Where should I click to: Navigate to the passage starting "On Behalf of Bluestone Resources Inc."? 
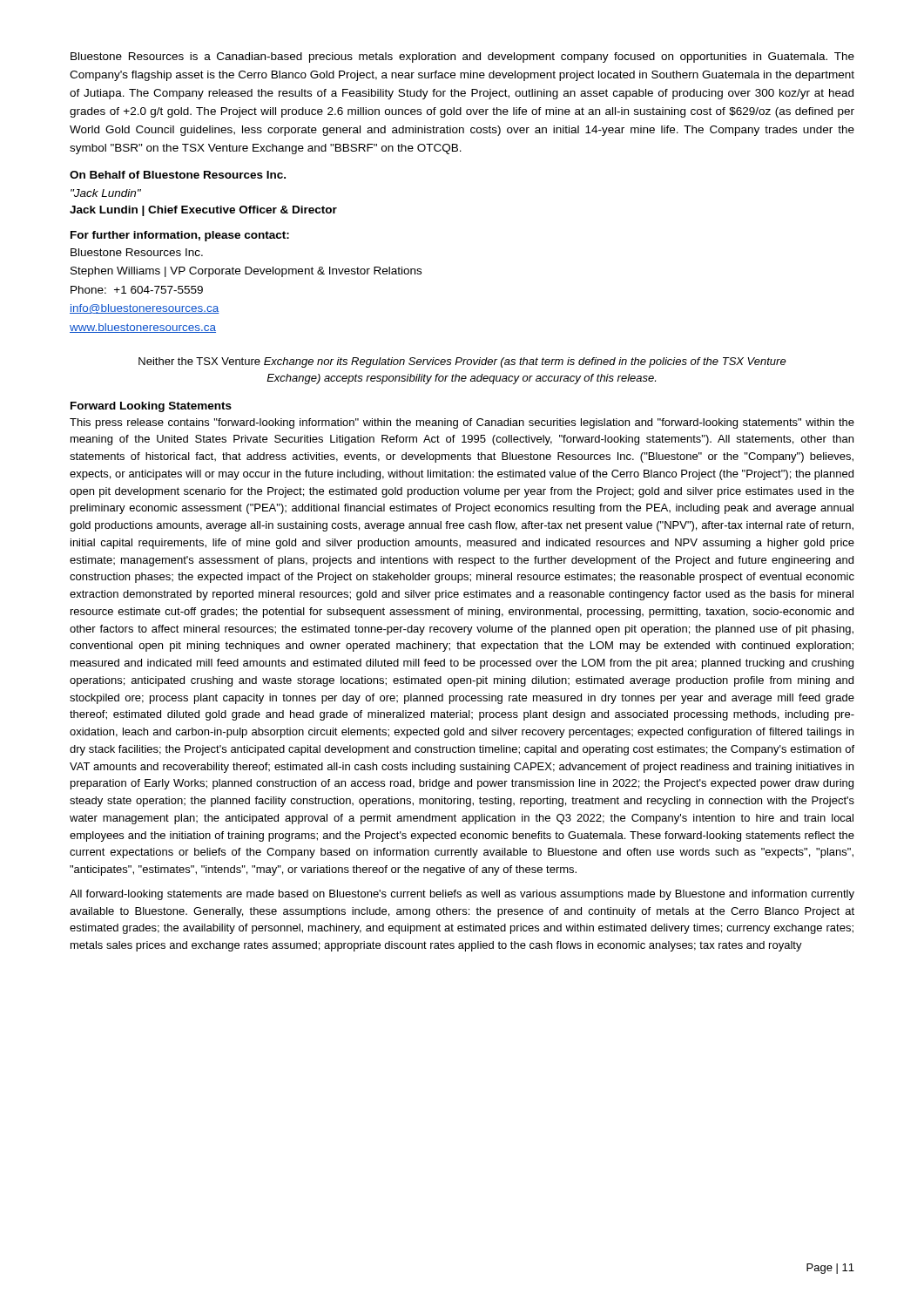point(178,174)
